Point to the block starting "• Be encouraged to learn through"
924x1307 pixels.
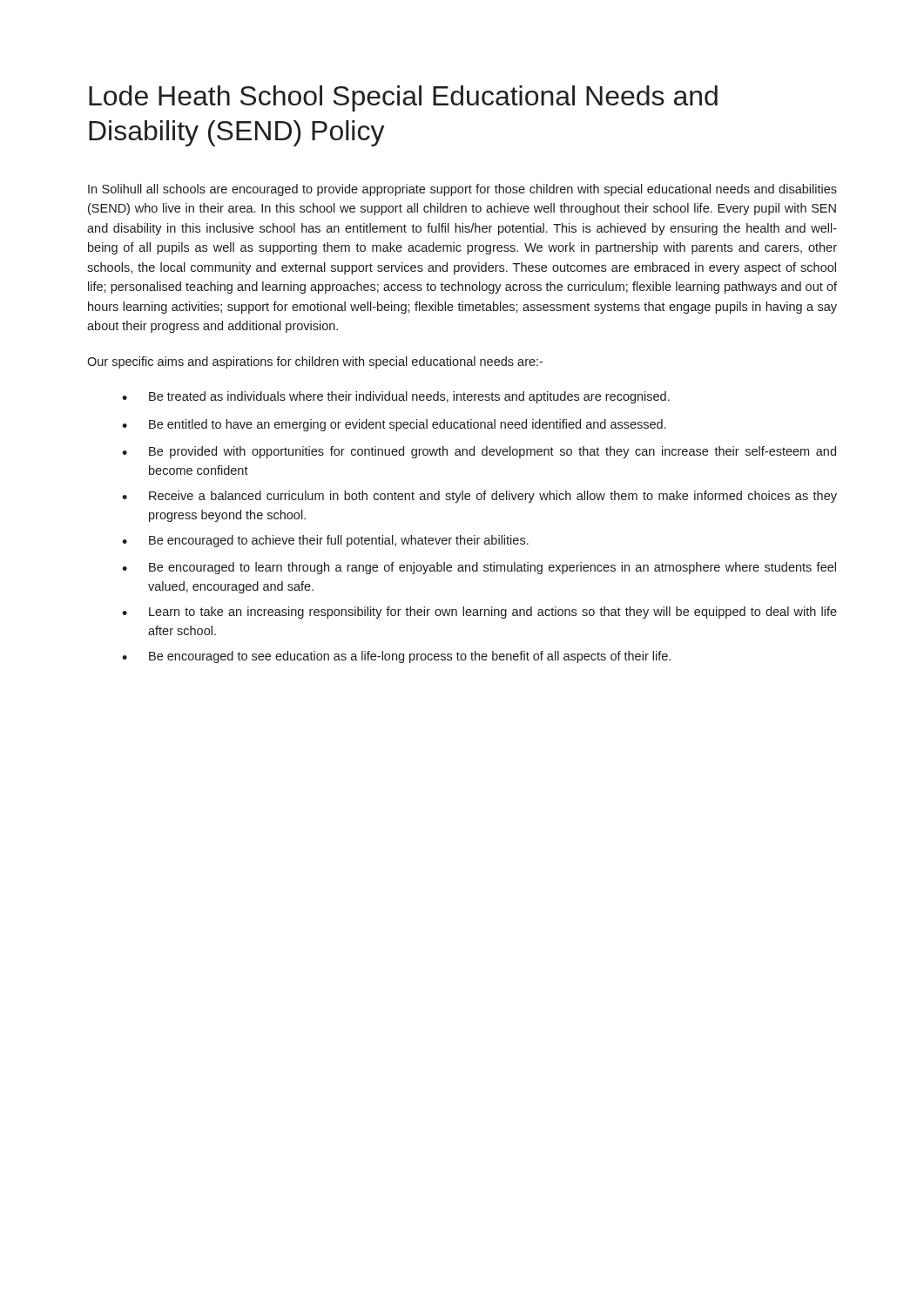tap(479, 577)
